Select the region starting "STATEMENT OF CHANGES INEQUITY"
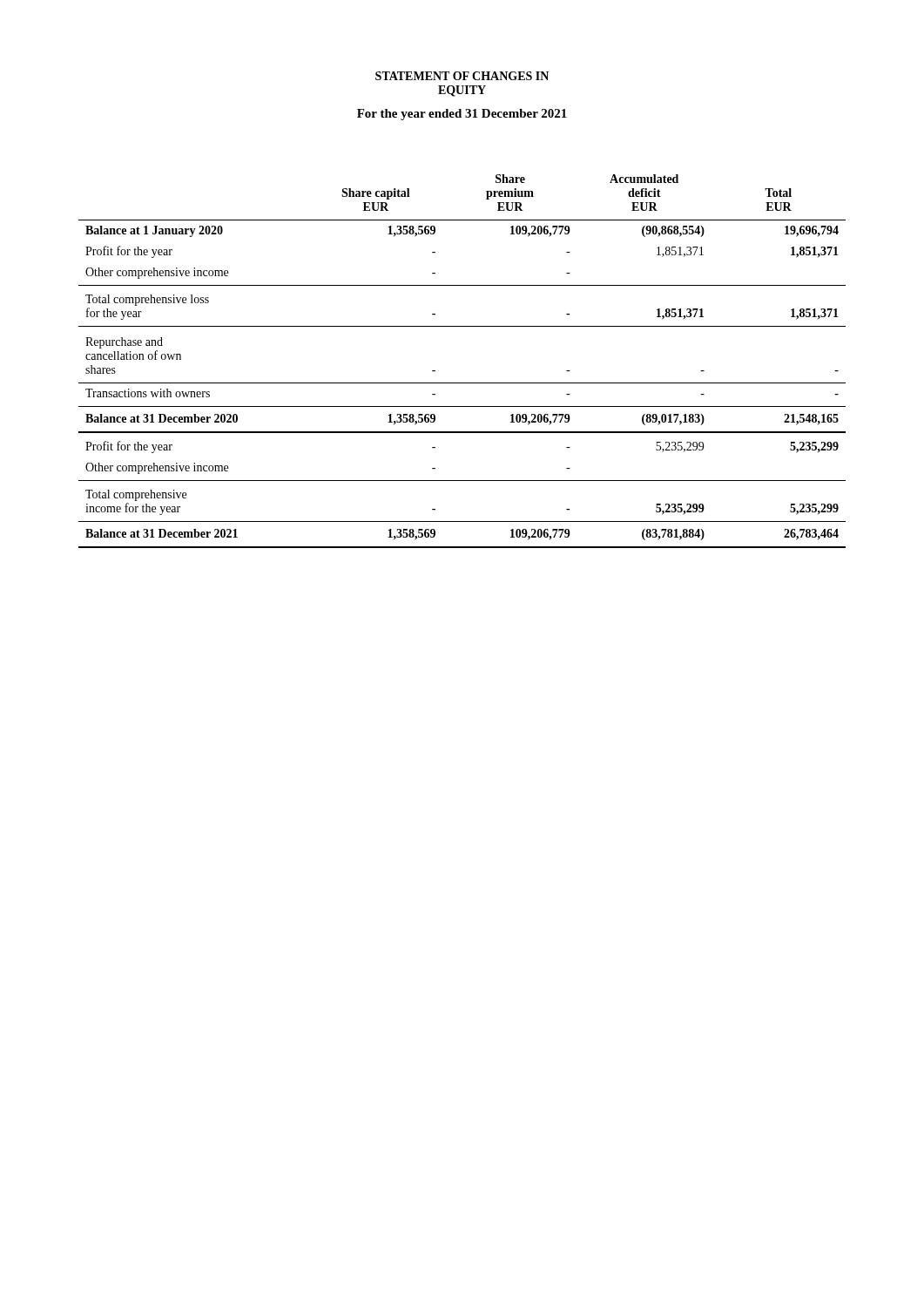The width and height of the screenshot is (924, 1307). coord(462,84)
